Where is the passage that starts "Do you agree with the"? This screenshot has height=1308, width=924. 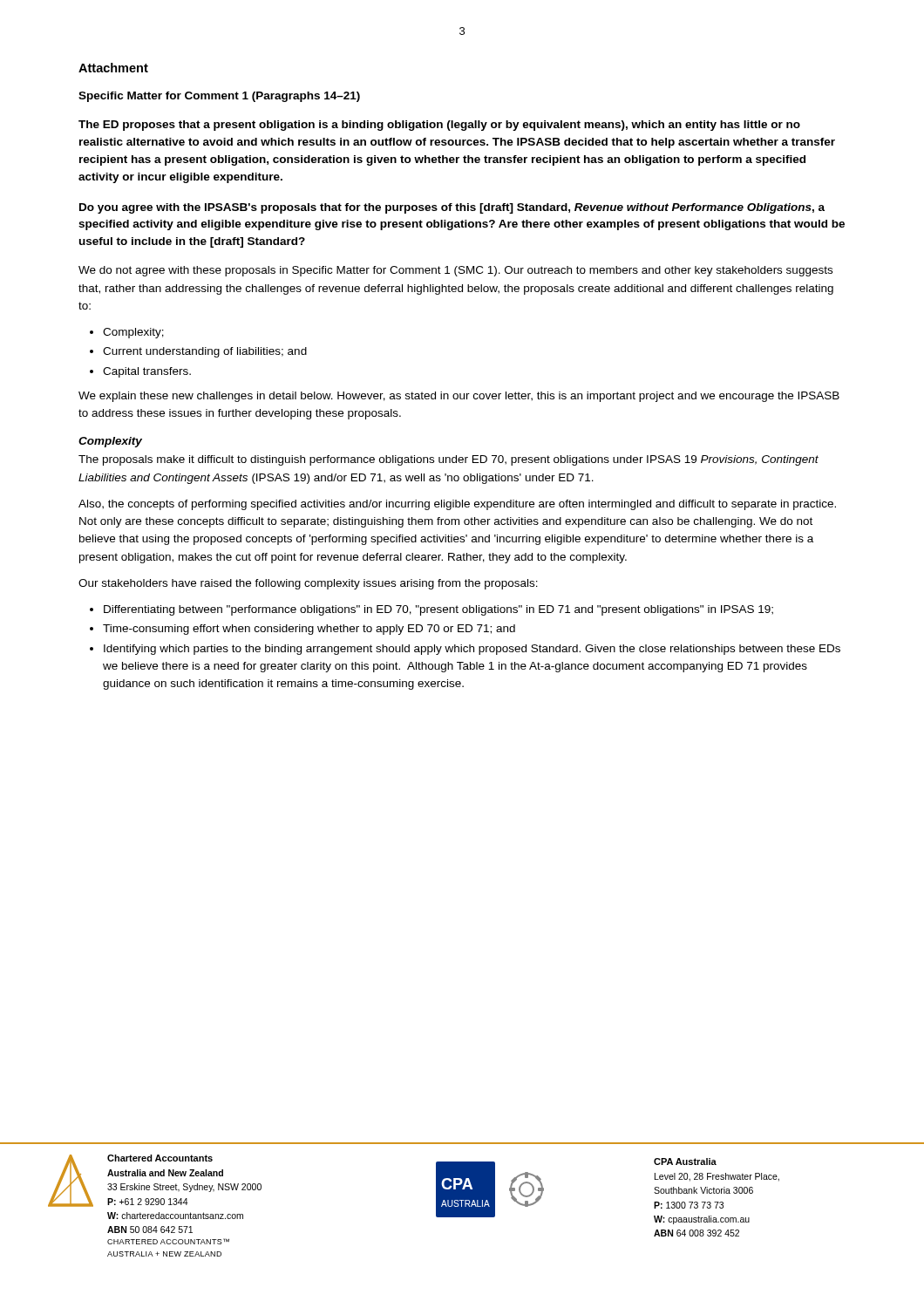[x=462, y=224]
